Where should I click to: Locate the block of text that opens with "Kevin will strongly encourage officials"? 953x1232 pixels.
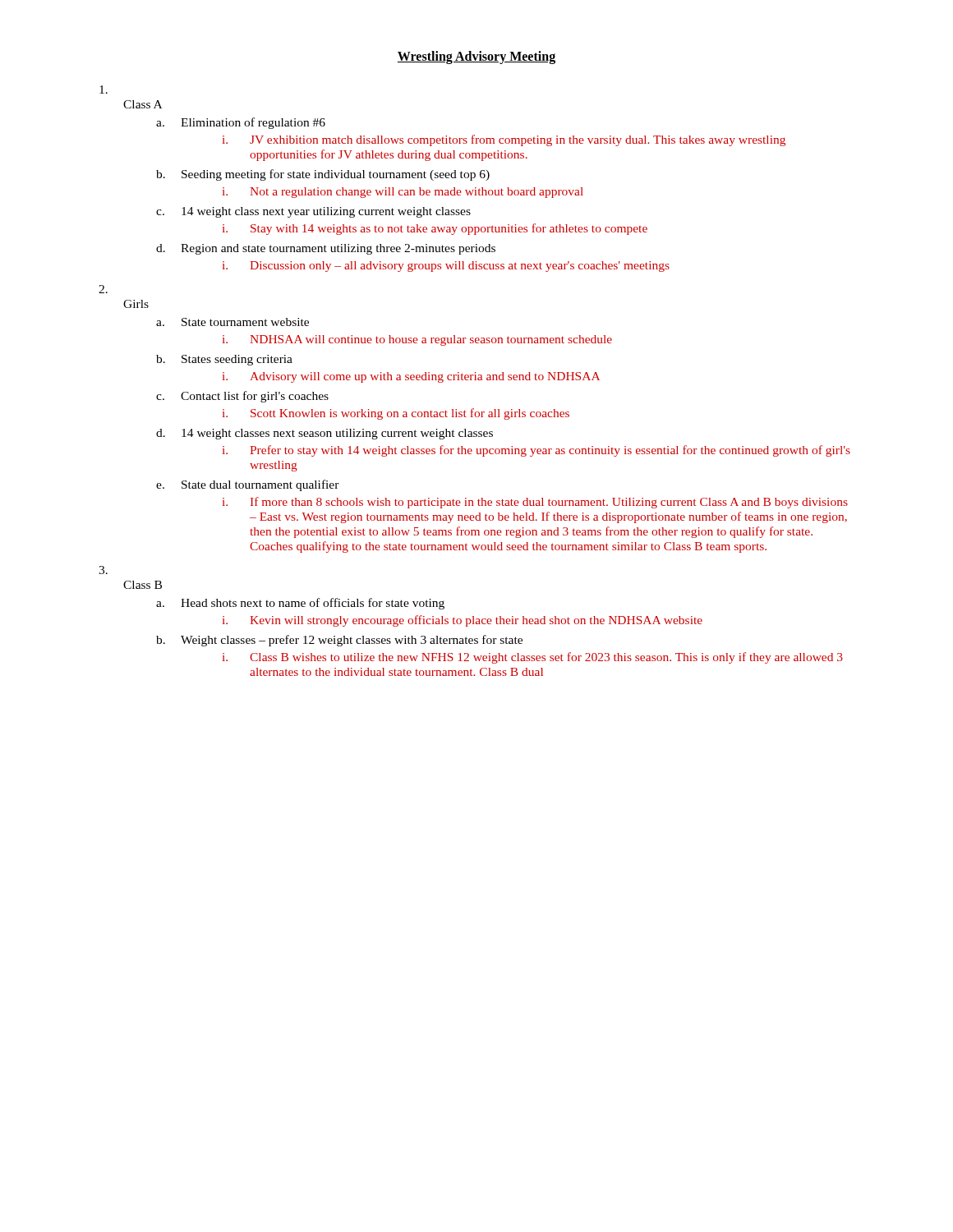[x=476, y=620]
